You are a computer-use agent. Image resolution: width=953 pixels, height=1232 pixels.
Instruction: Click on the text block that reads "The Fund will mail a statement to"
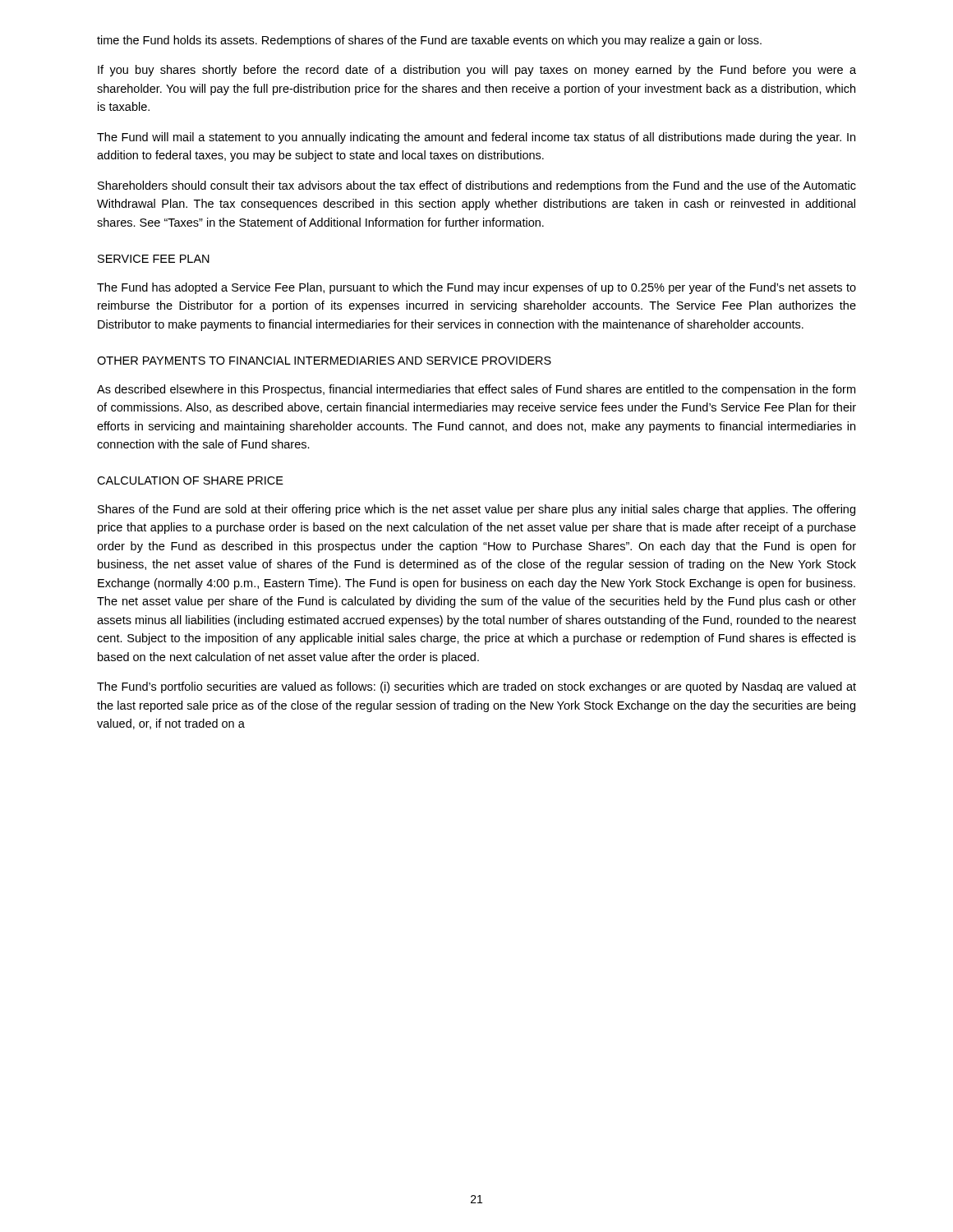(476, 146)
